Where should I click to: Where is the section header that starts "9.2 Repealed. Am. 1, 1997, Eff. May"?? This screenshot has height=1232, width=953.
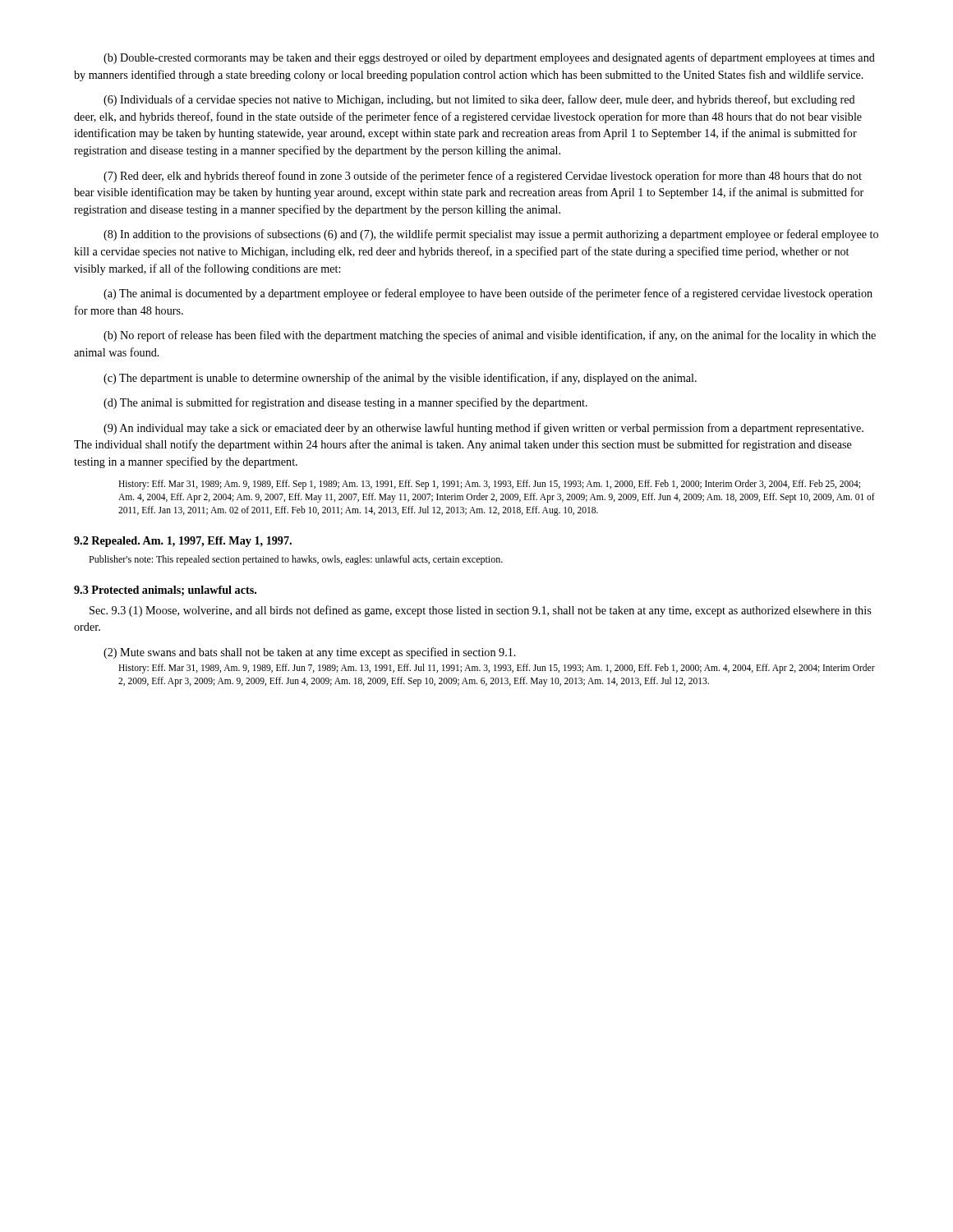183,540
